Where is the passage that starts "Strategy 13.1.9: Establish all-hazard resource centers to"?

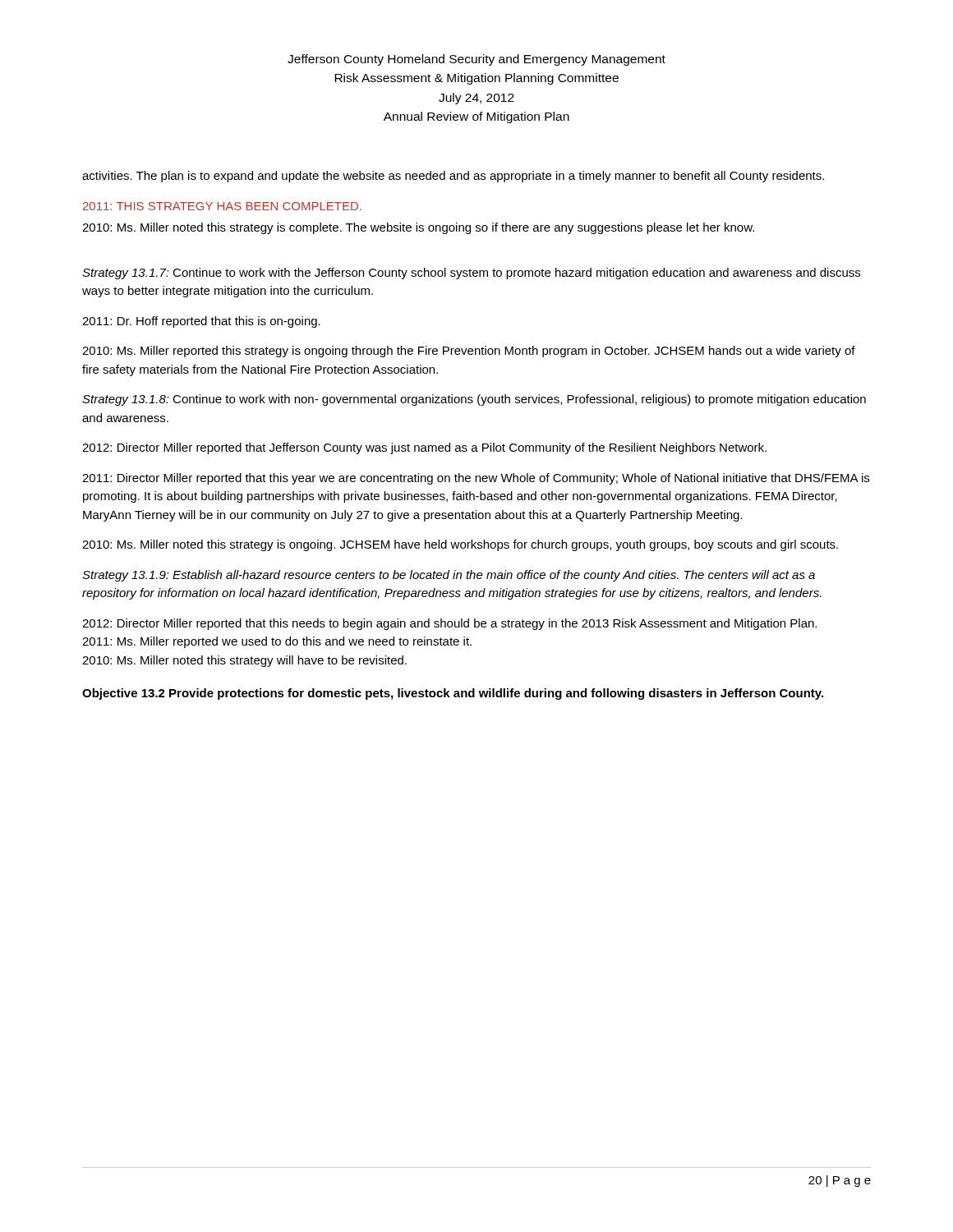point(452,583)
